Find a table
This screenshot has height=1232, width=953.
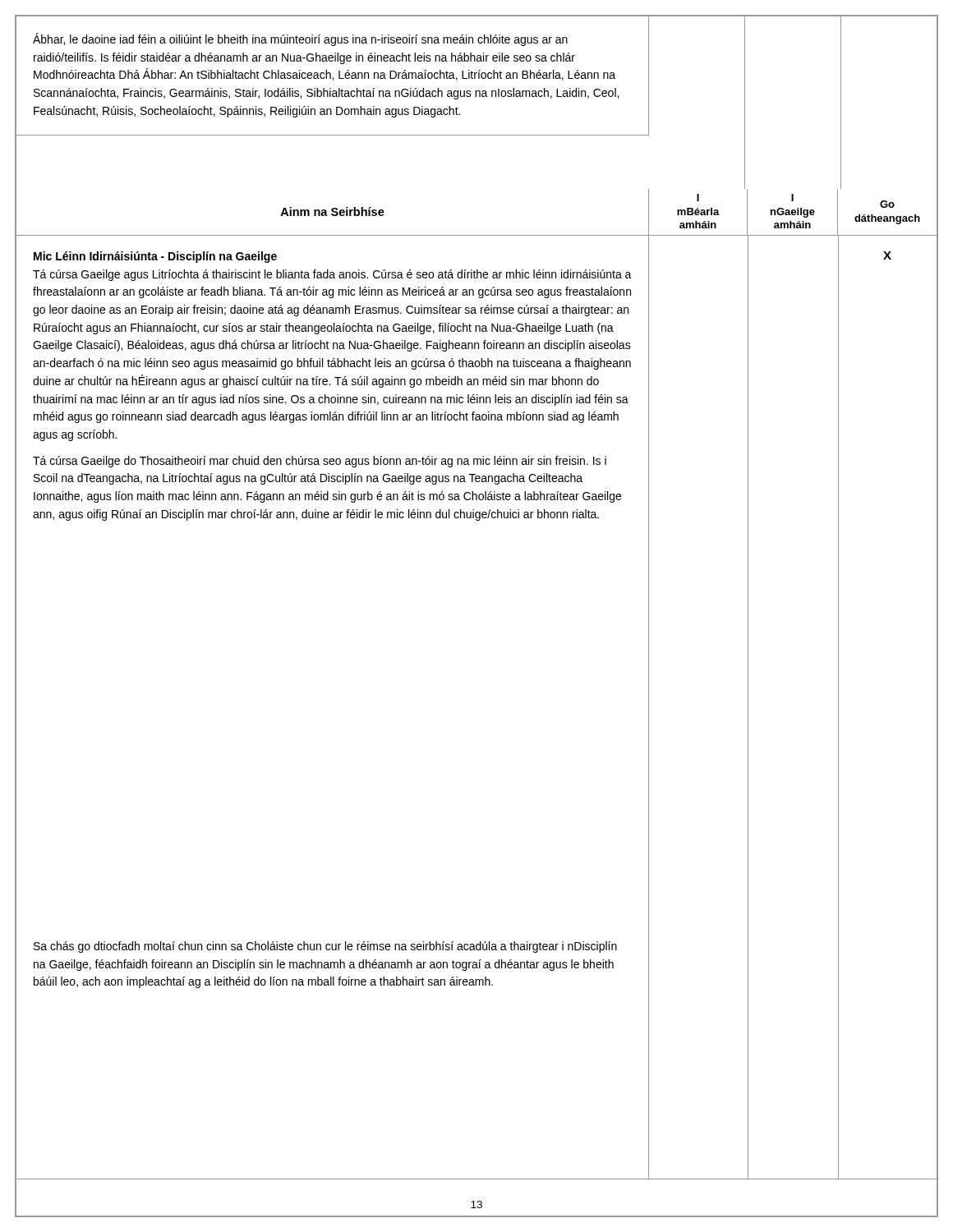pos(476,212)
